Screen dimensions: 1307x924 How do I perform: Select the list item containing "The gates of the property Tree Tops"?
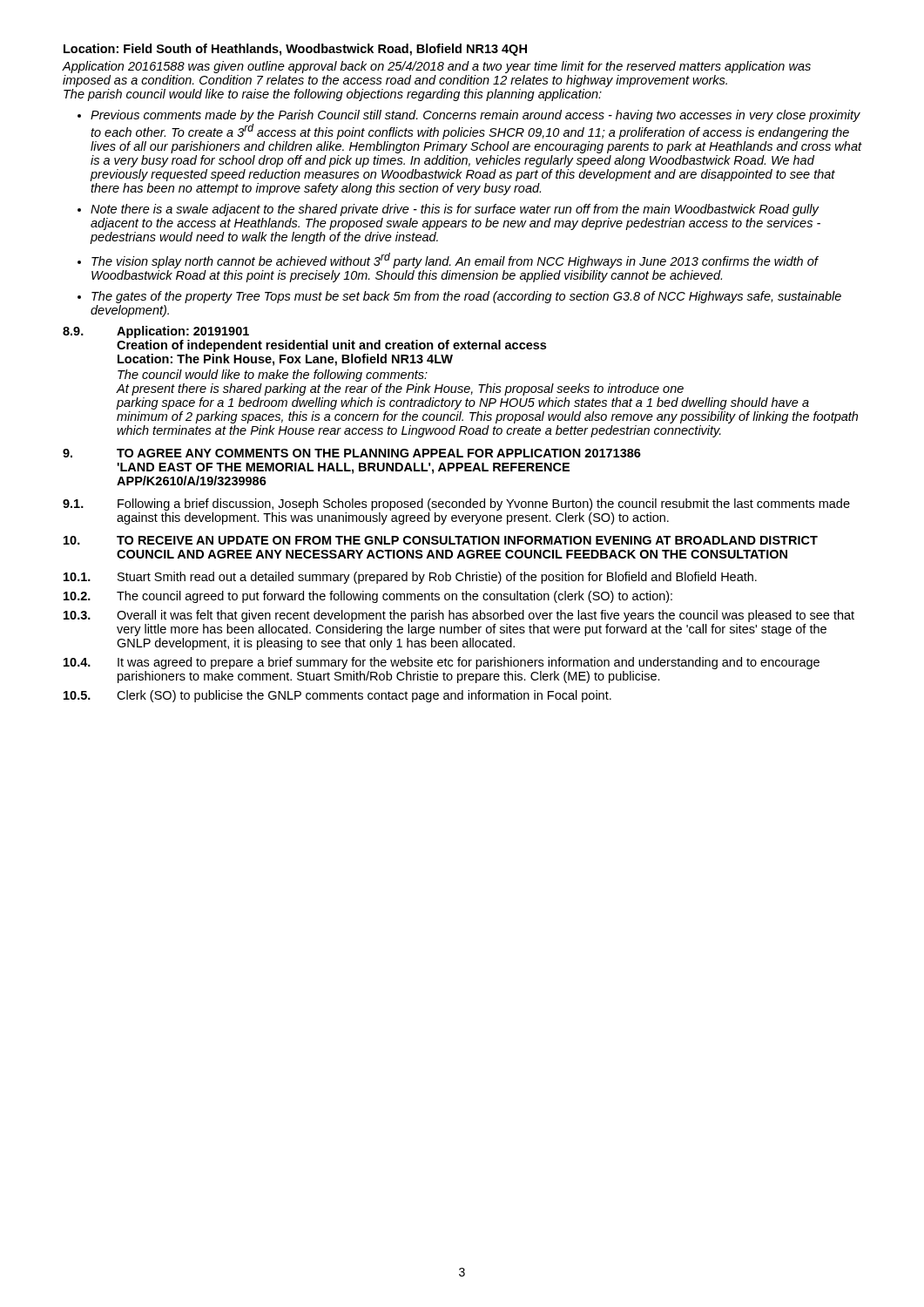click(466, 303)
